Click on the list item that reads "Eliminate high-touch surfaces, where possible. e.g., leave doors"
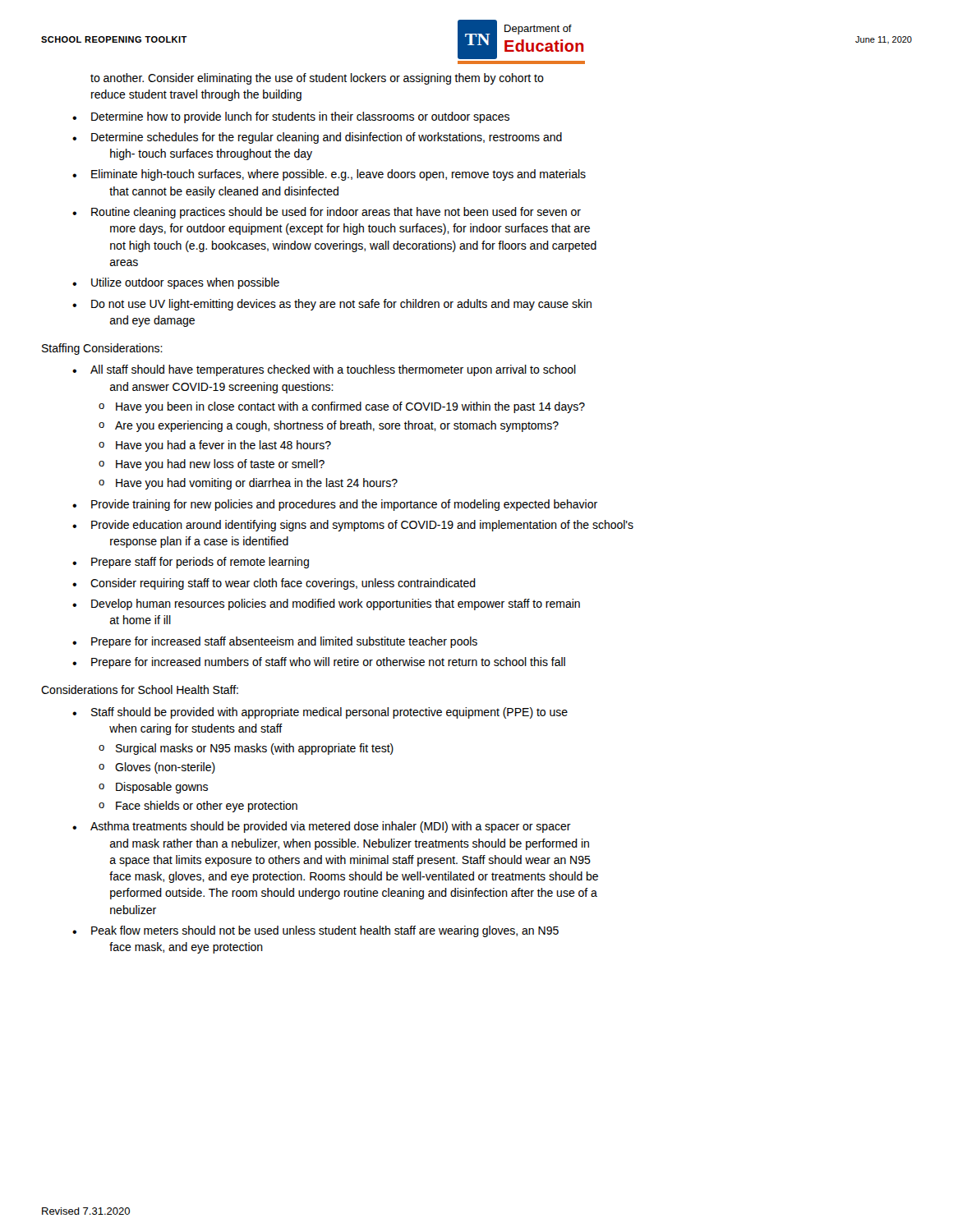 (338, 183)
